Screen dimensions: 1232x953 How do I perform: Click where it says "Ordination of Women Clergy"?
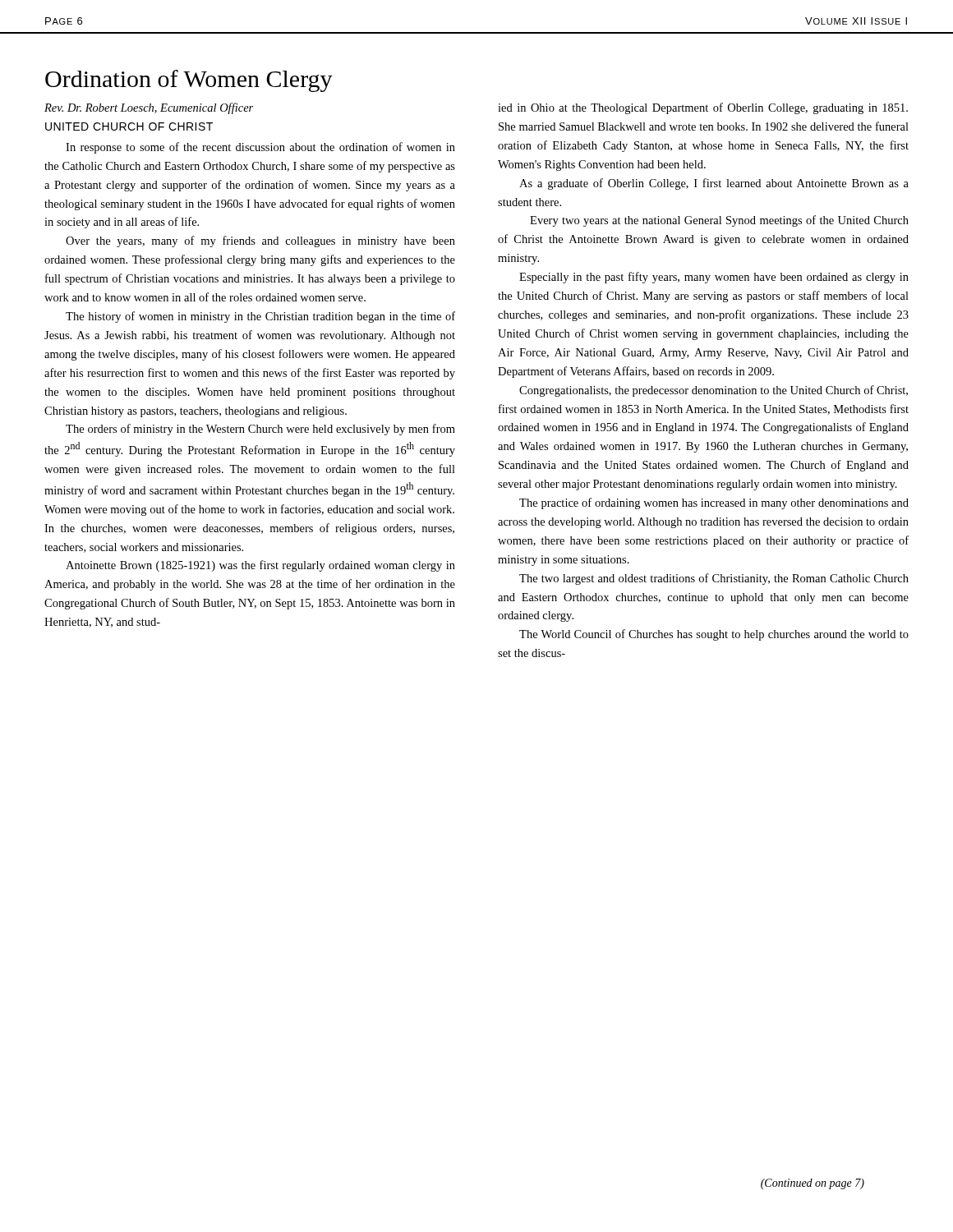pos(188,78)
